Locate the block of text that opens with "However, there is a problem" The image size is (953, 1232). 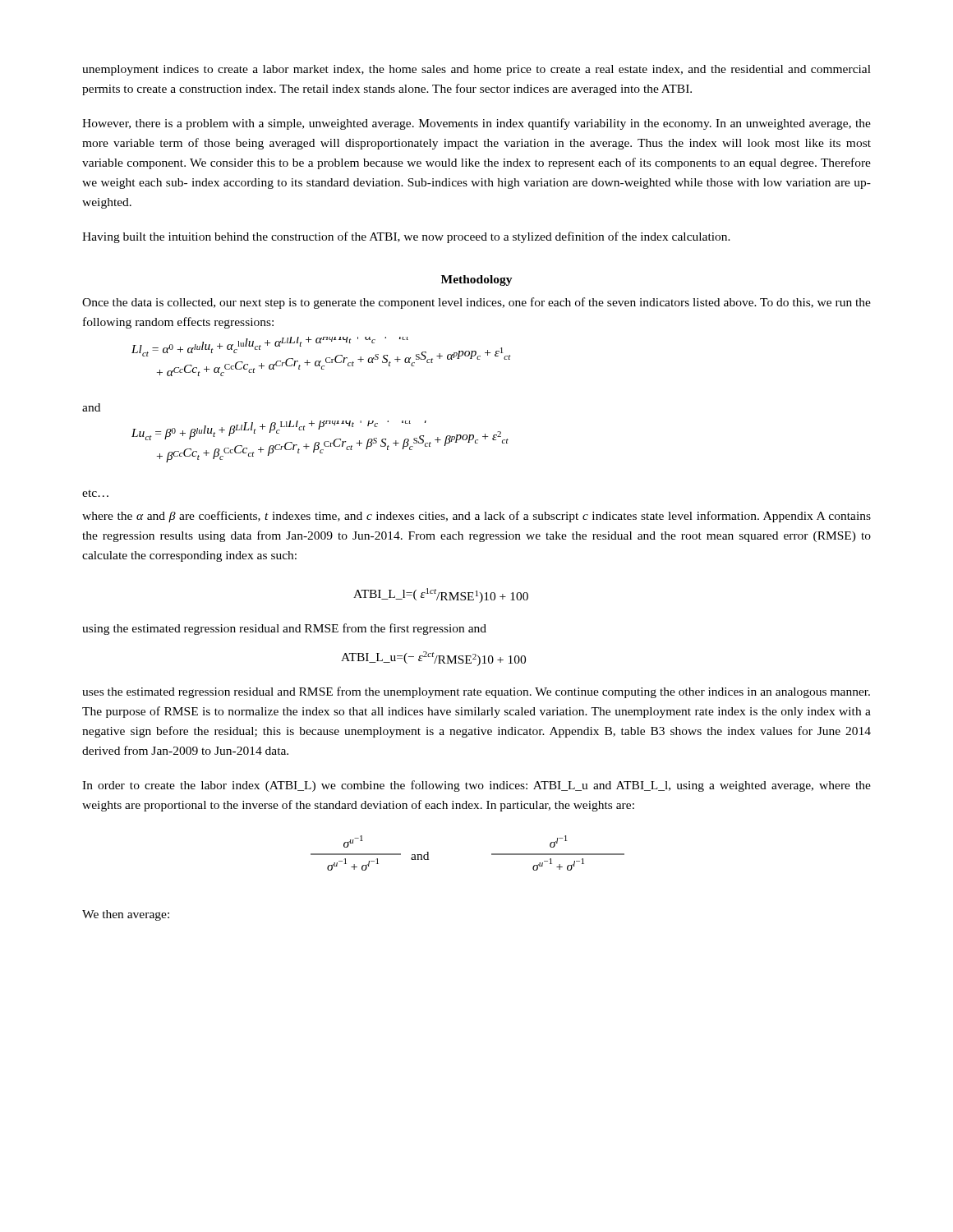click(x=476, y=162)
